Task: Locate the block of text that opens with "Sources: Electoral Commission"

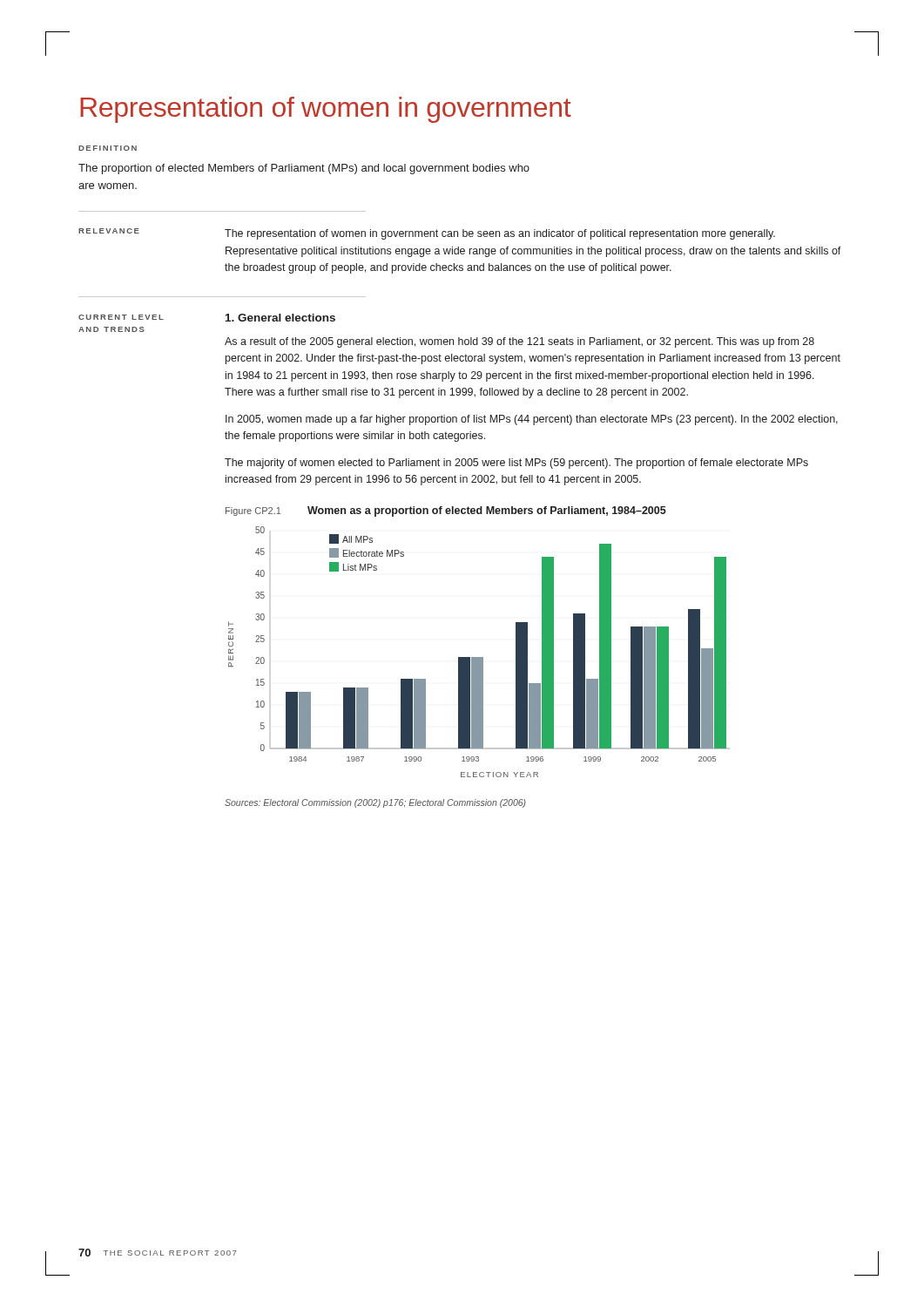Action: tap(375, 802)
